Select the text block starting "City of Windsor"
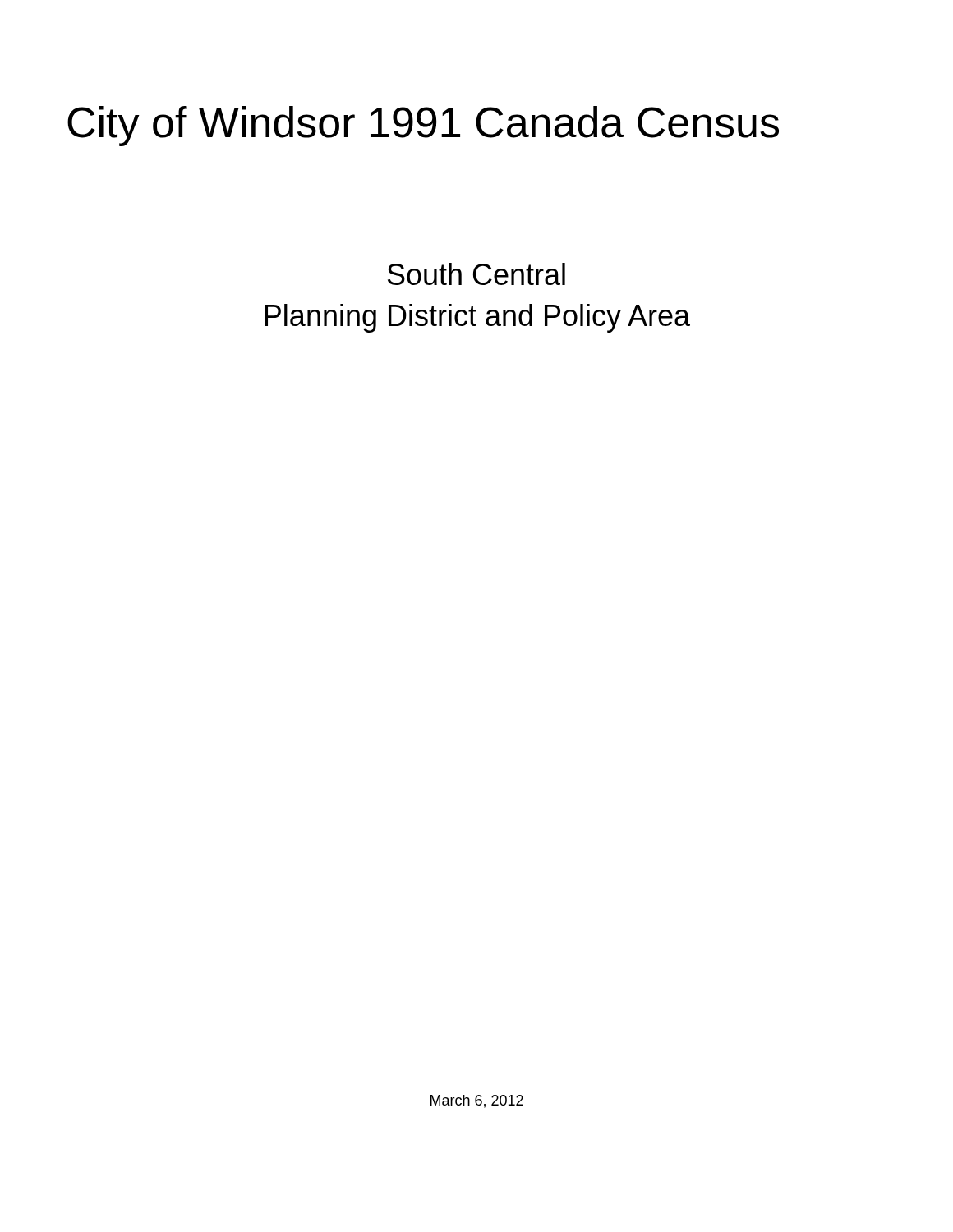The width and height of the screenshot is (953, 1232). click(x=423, y=122)
